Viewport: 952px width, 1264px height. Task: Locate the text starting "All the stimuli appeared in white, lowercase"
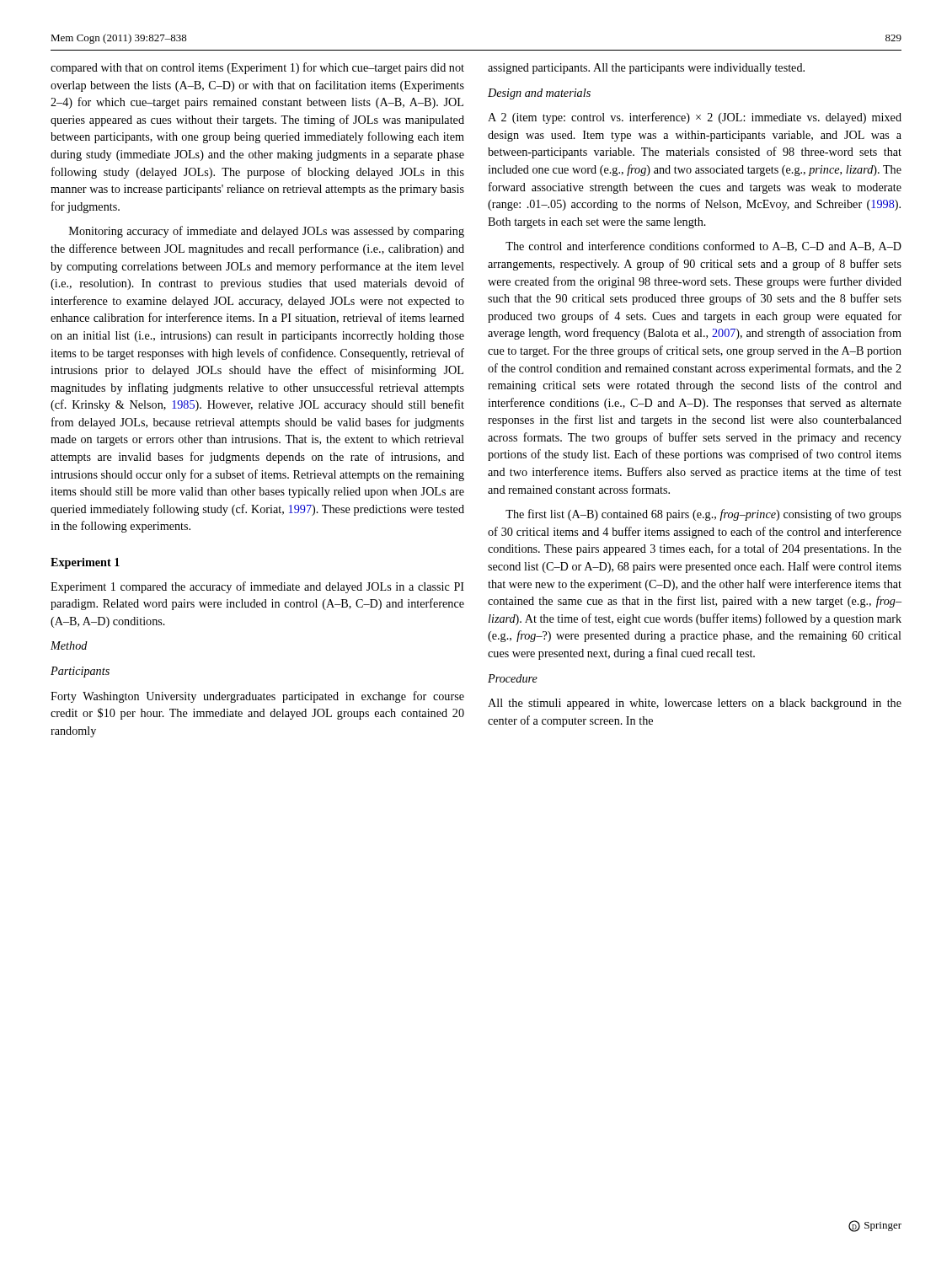point(695,712)
